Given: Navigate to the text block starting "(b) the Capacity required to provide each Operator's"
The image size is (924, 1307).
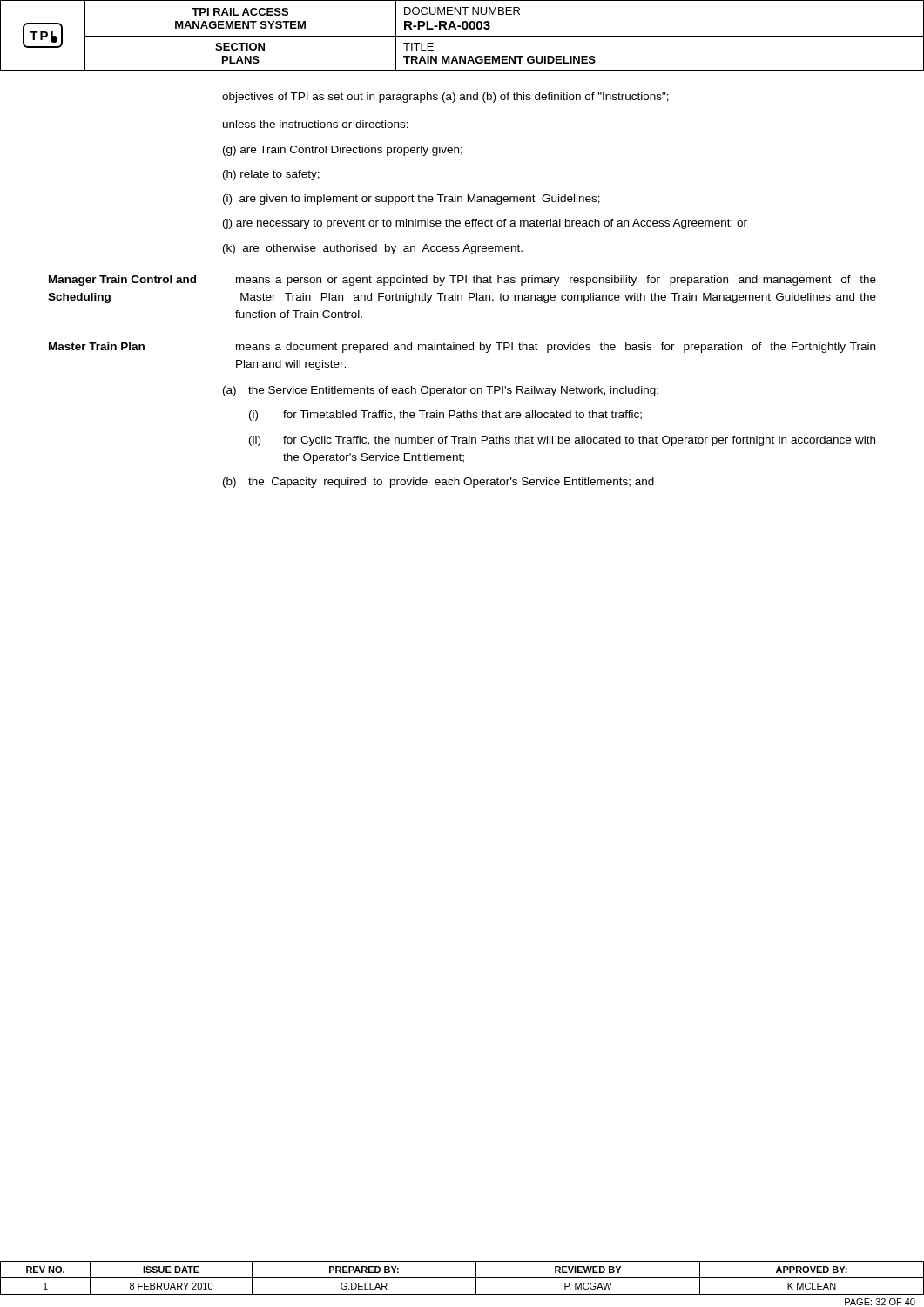Looking at the screenshot, I should click(549, 482).
